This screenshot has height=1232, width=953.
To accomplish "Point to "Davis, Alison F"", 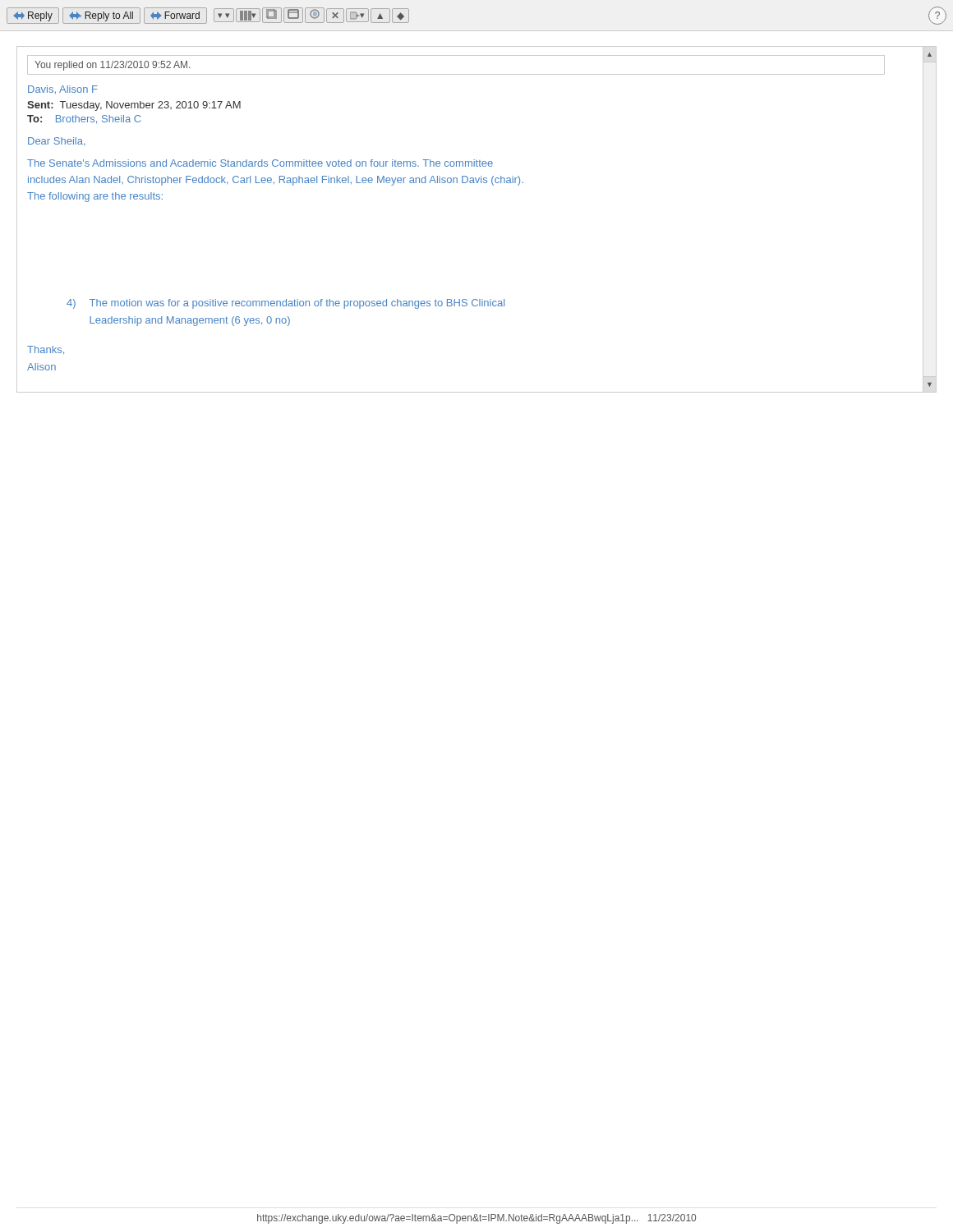I will click(62, 89).
